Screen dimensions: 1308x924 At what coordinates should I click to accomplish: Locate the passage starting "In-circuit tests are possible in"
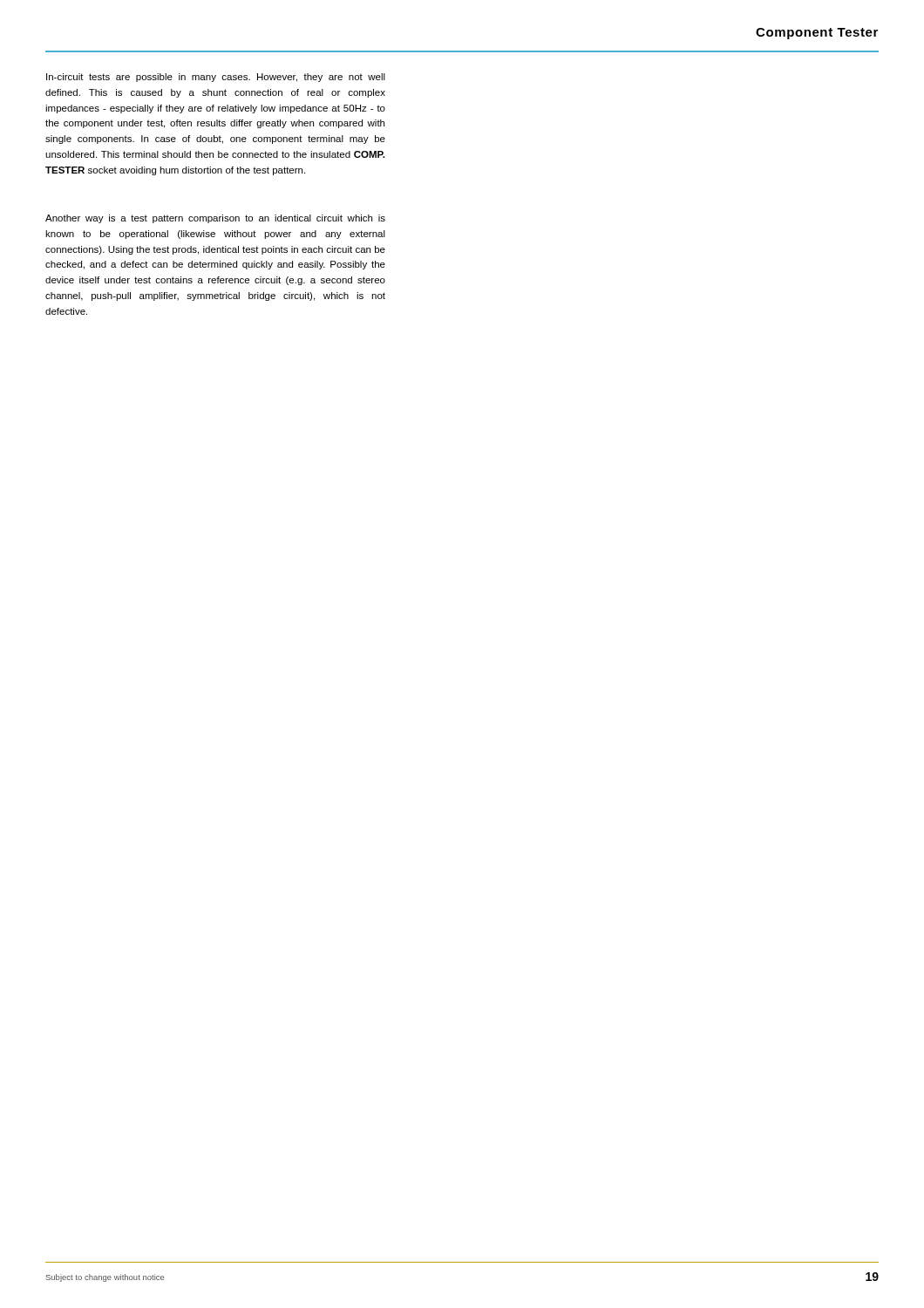(215, 123)
